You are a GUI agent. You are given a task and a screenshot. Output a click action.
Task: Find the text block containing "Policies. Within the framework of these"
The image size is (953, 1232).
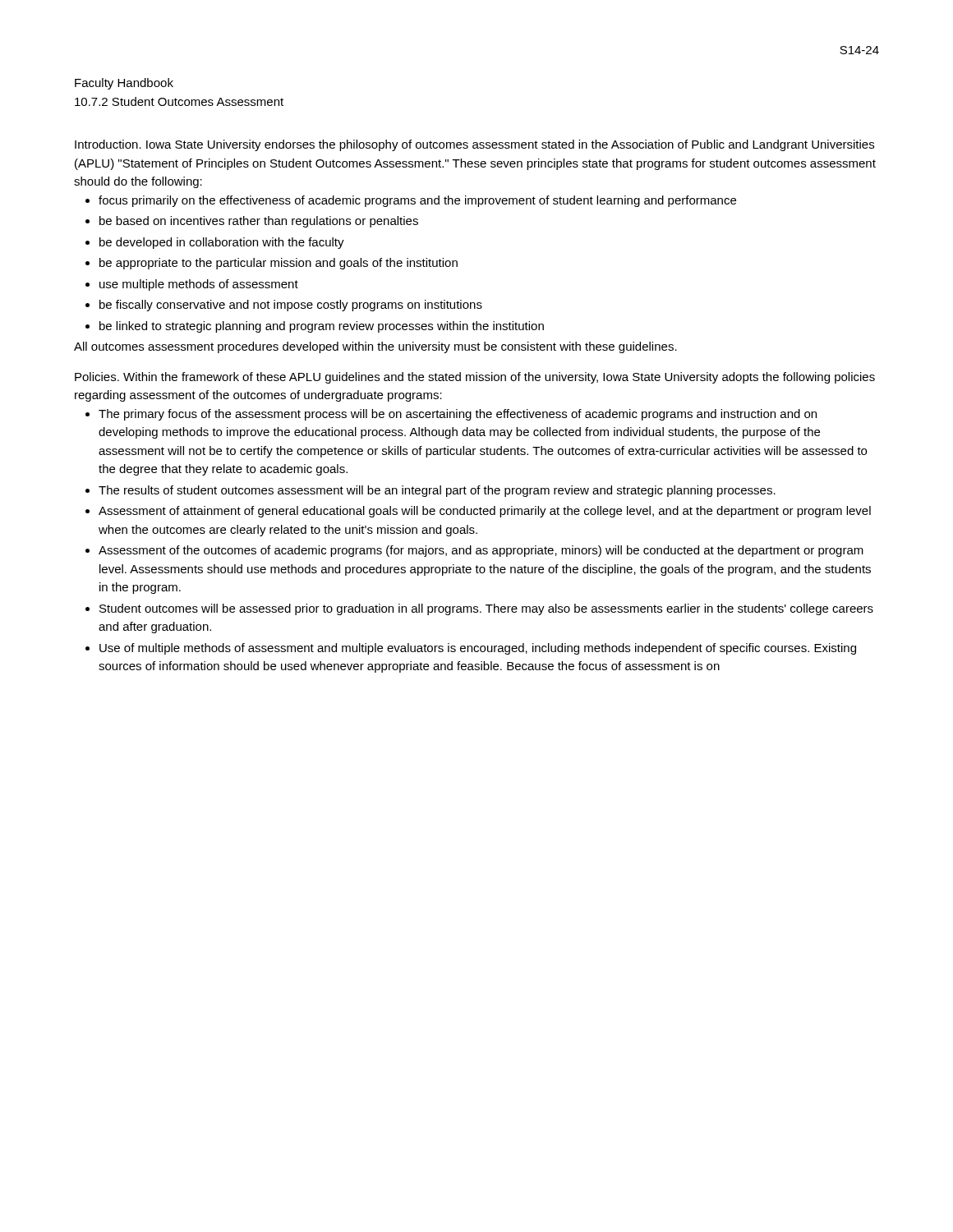point(475,385)
